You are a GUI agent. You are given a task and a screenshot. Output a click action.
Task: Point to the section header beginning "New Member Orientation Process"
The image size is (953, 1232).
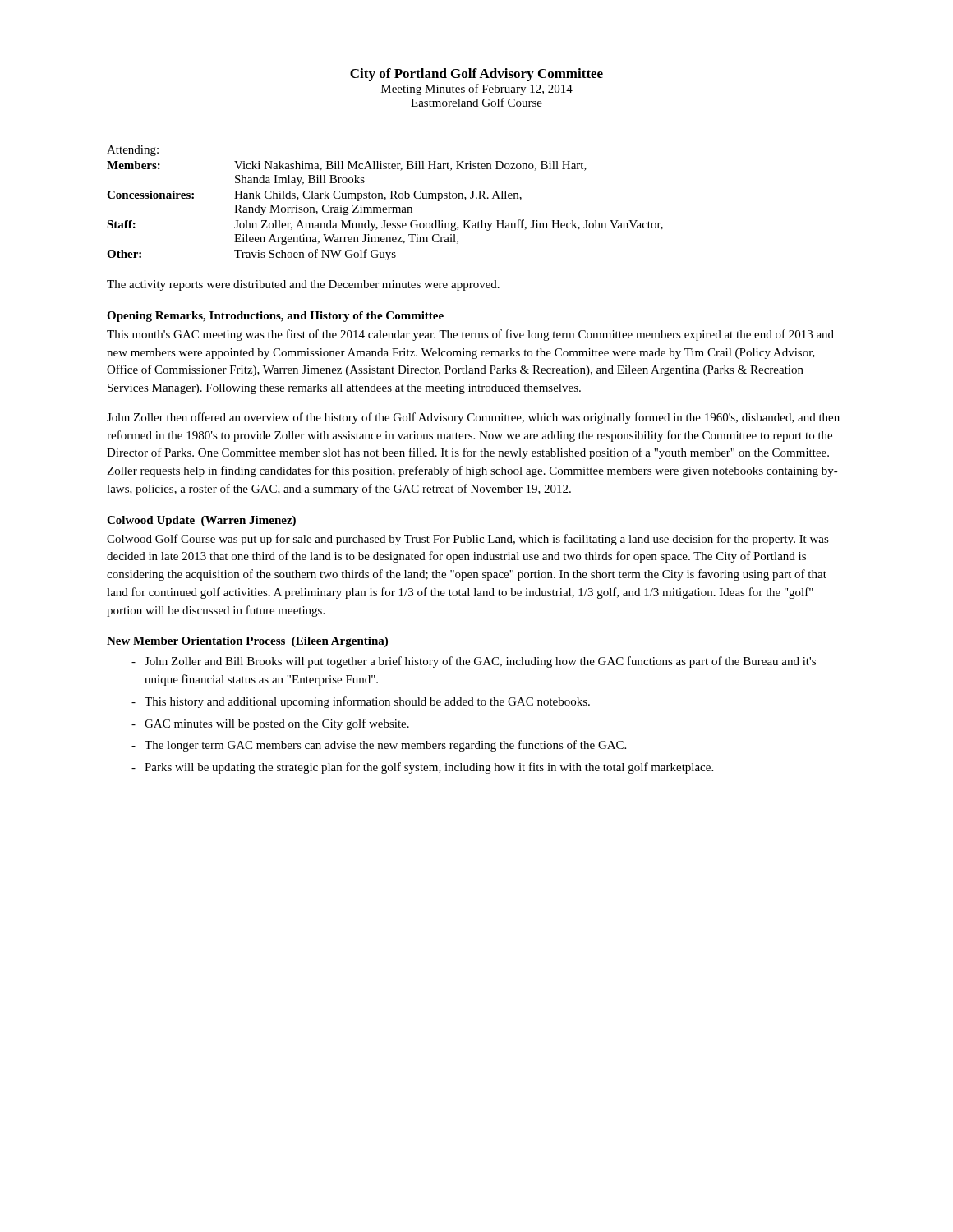click(248, 641)
